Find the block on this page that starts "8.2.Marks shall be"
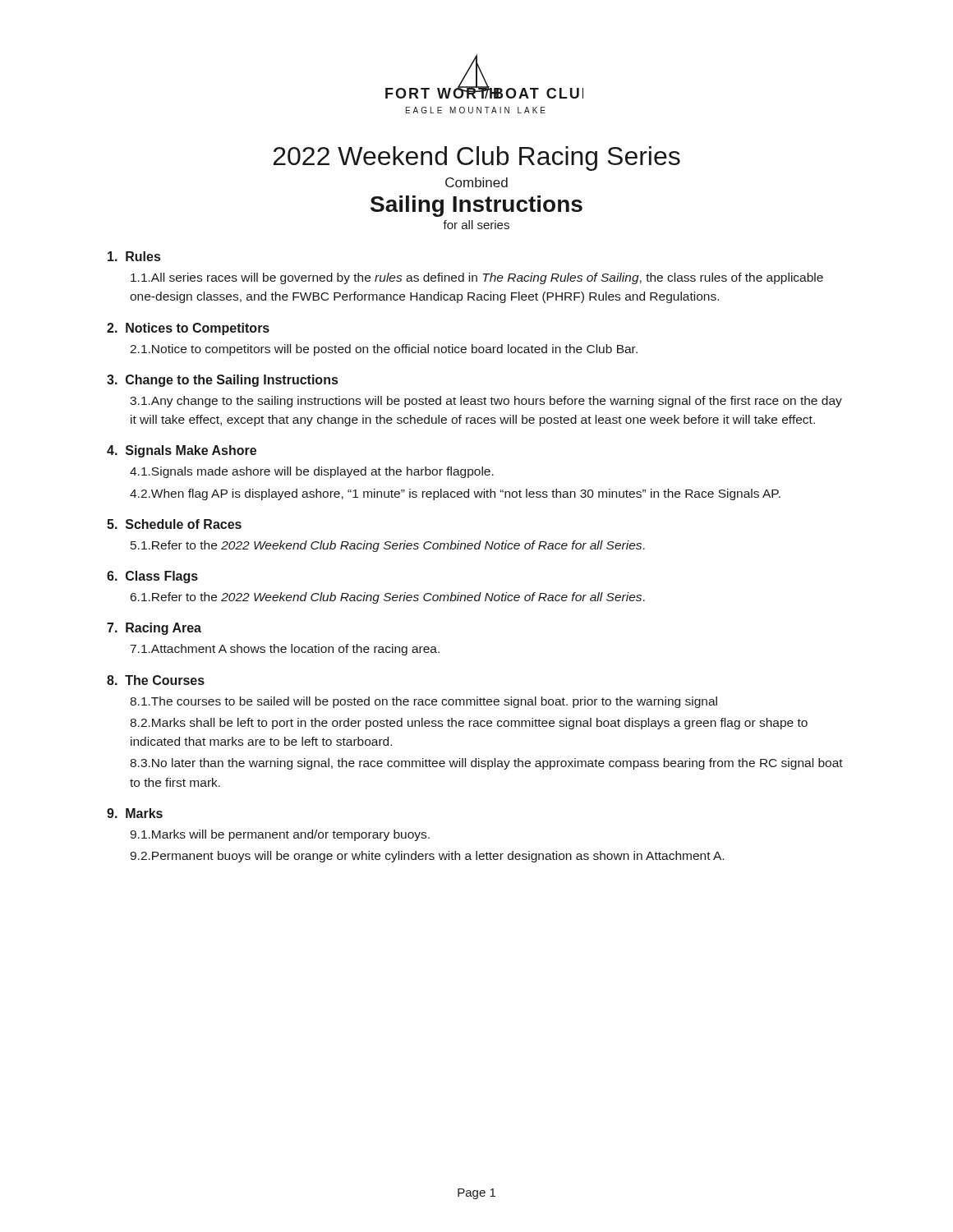The width and height of the screenshot is (953, 1232). (x=469, y=732)
